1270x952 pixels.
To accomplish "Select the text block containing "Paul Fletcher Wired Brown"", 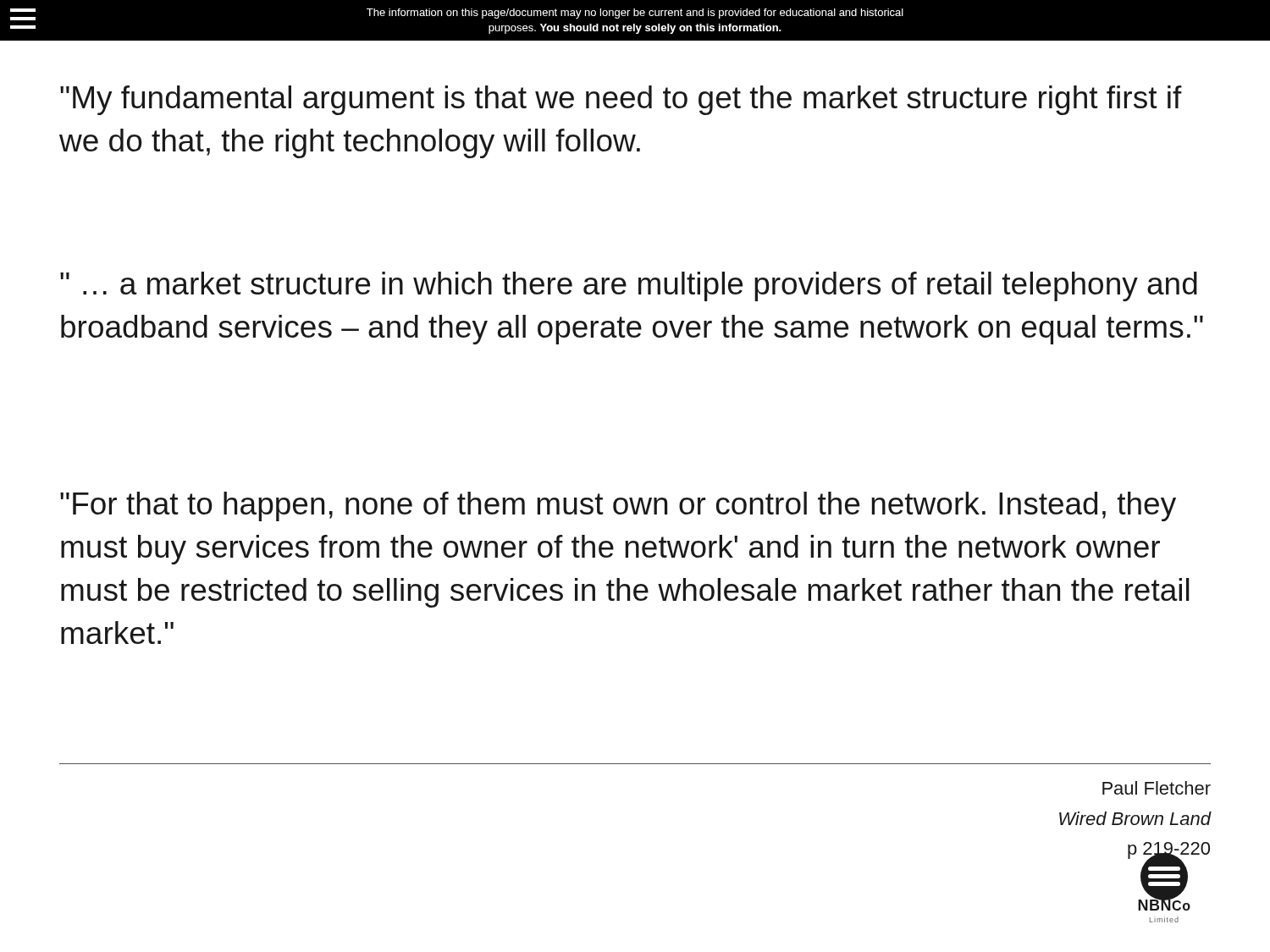I will 1134,818.
